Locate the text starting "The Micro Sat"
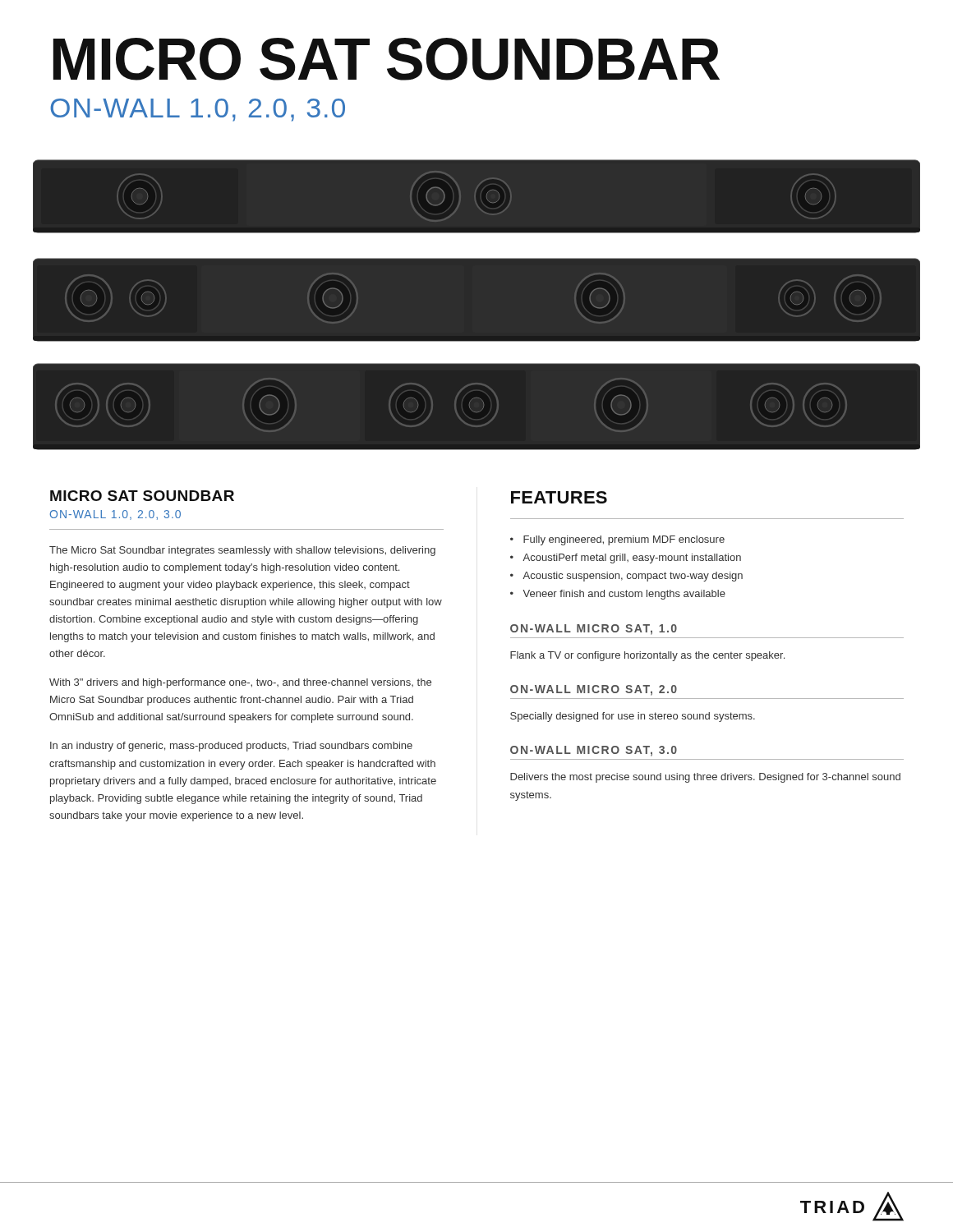The image size is (953, 1232). 246,602
